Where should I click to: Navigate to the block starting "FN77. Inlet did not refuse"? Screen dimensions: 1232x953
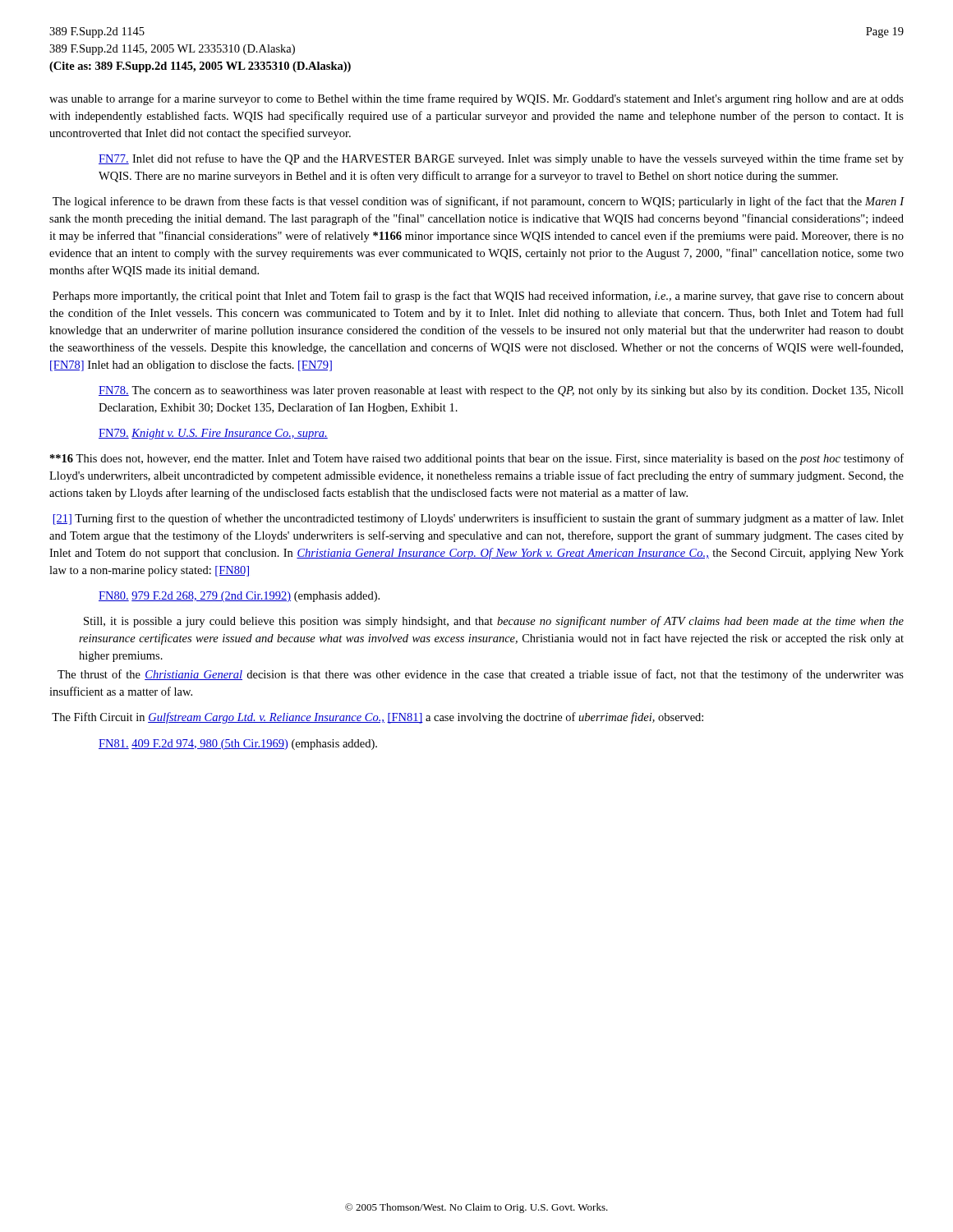click(501, 168)
